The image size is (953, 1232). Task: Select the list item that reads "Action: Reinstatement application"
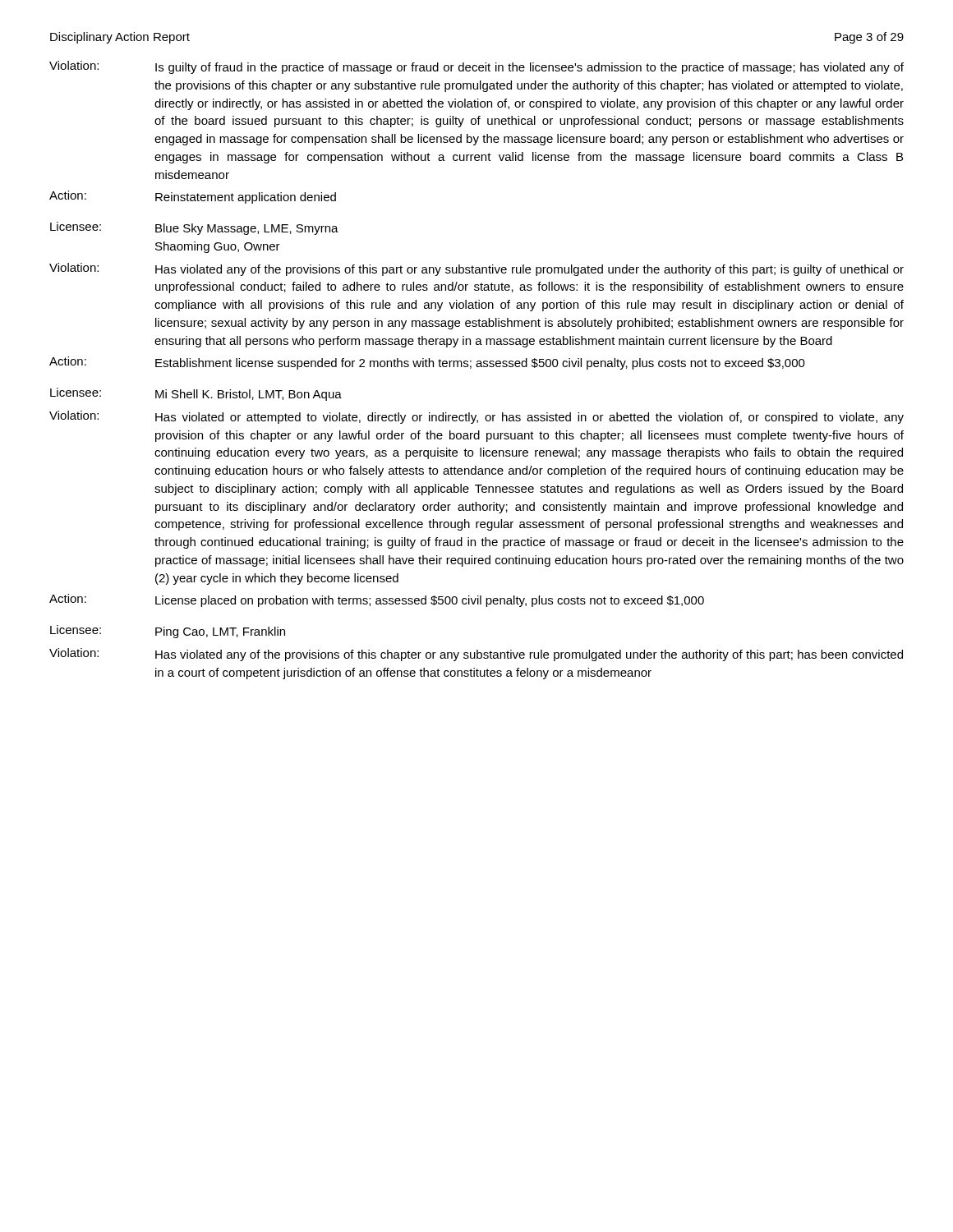(x=193, y=197)
